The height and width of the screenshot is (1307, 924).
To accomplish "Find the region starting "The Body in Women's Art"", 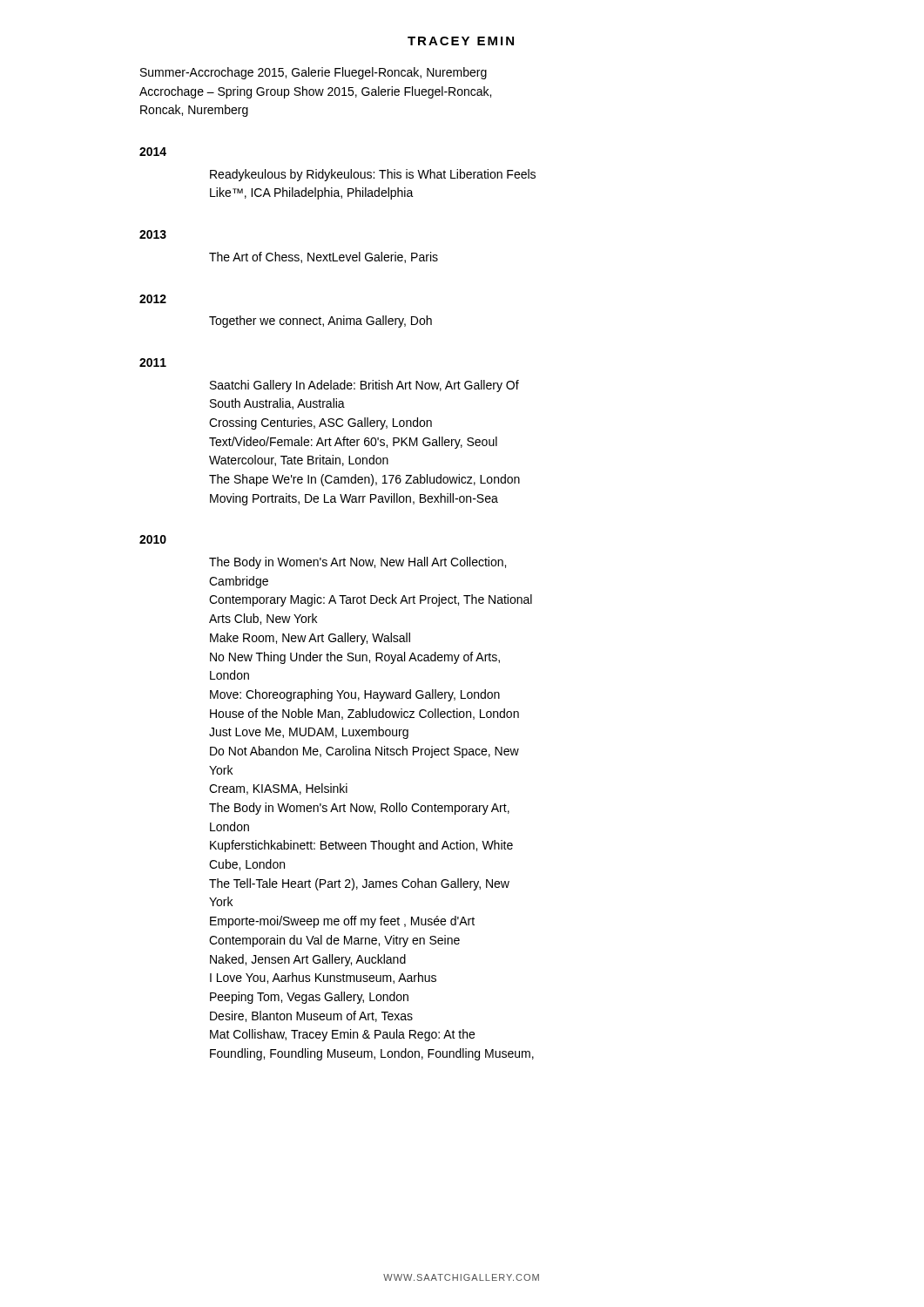I will pos(372,808).
